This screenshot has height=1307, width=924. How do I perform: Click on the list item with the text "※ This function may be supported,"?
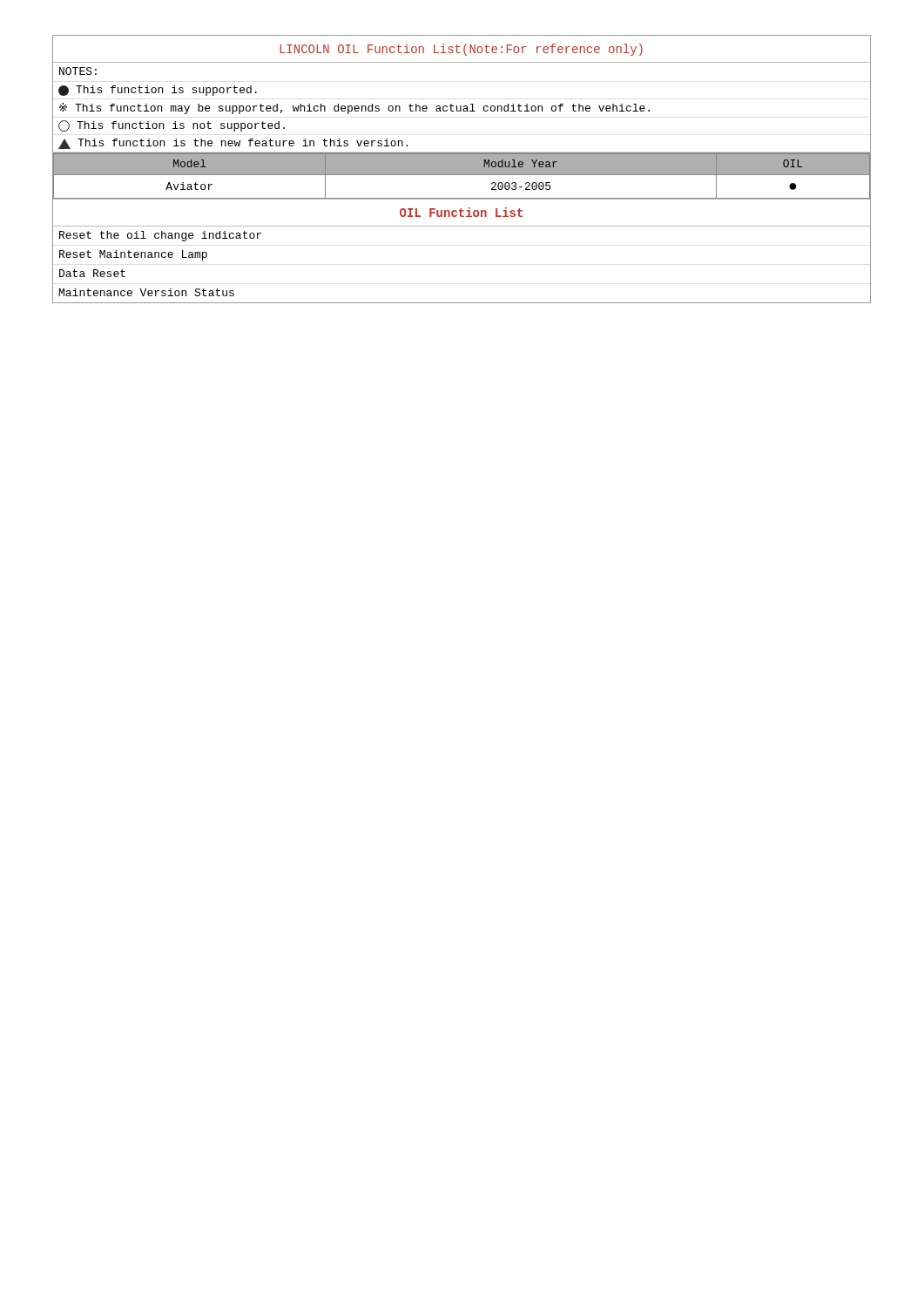355,108
